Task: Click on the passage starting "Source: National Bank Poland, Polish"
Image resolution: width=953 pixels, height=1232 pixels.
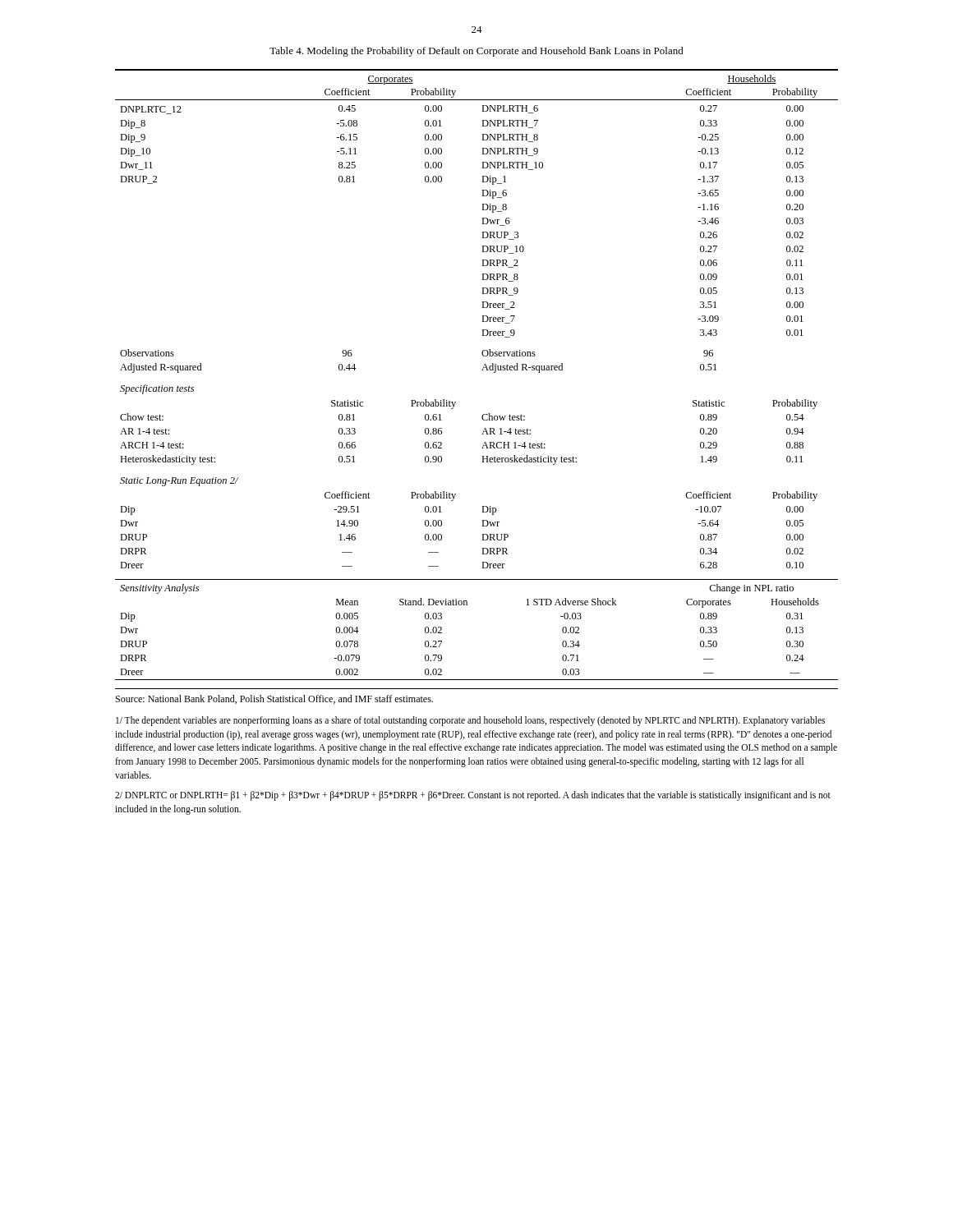Action: (x=274, y=699)
